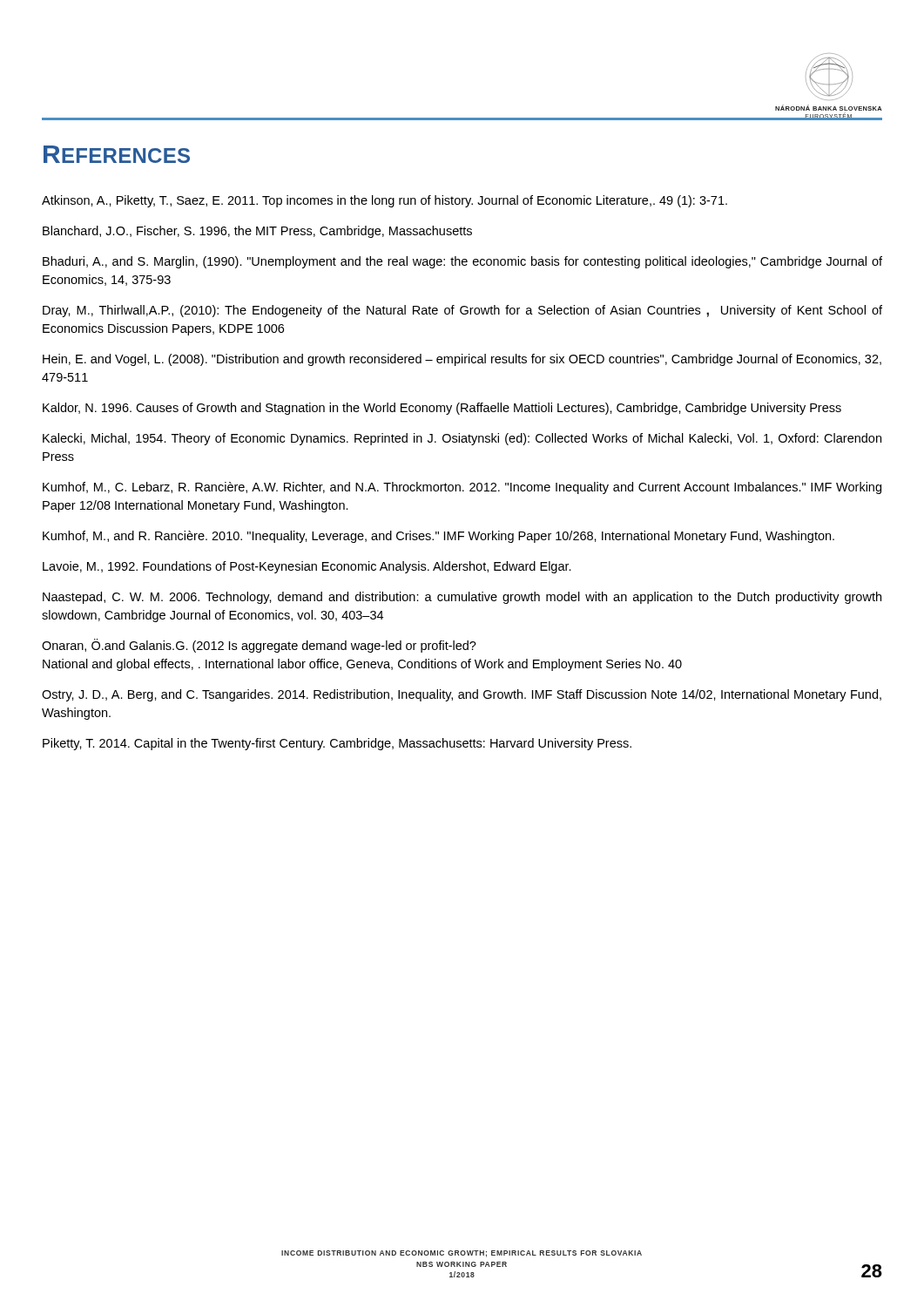Find the block on this page that starts "Ostry, J. D.,"
Viewport: 924px width, 1307px height.
(462, 704)
